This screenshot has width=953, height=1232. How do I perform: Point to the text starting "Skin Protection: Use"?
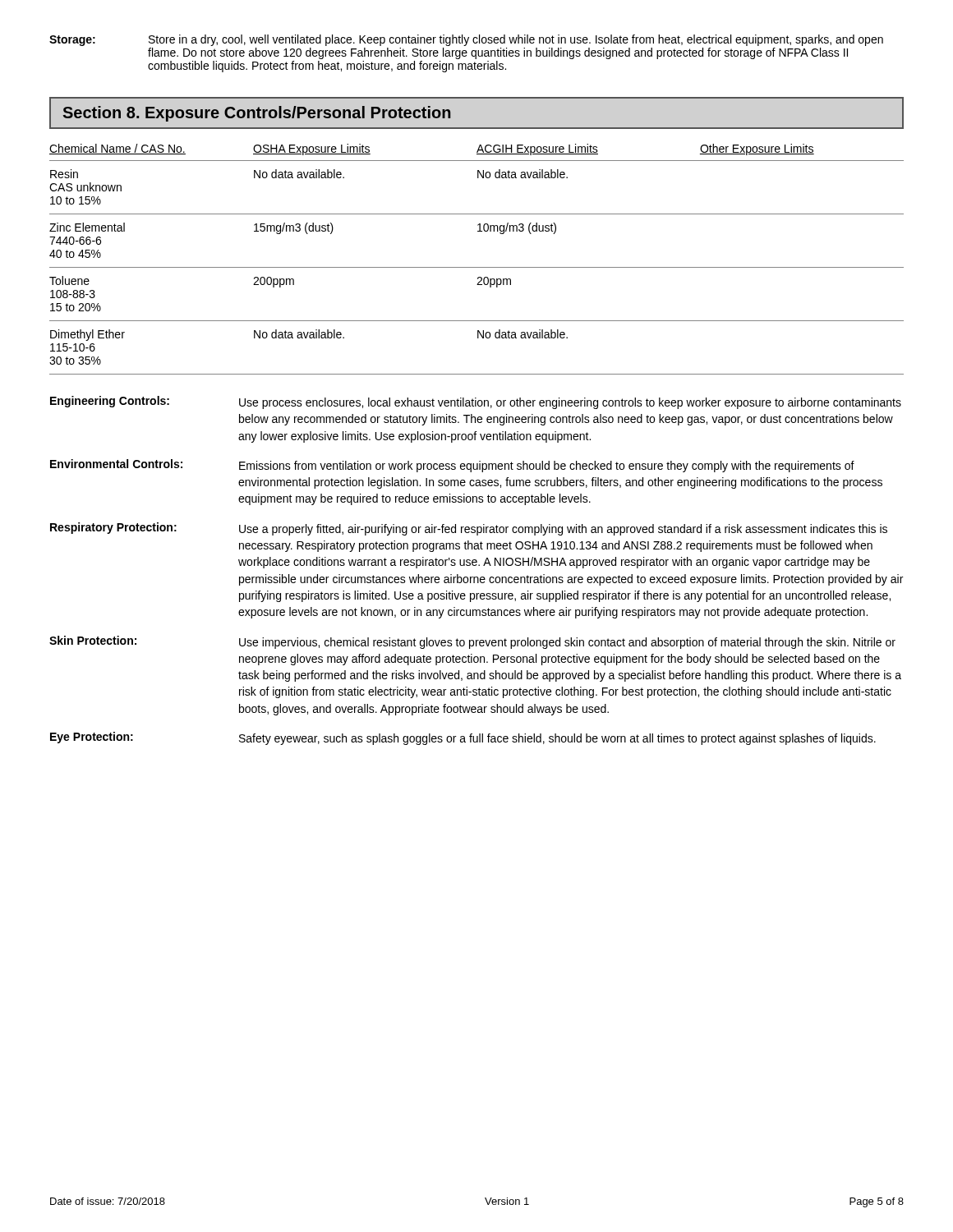pos(476,675)
